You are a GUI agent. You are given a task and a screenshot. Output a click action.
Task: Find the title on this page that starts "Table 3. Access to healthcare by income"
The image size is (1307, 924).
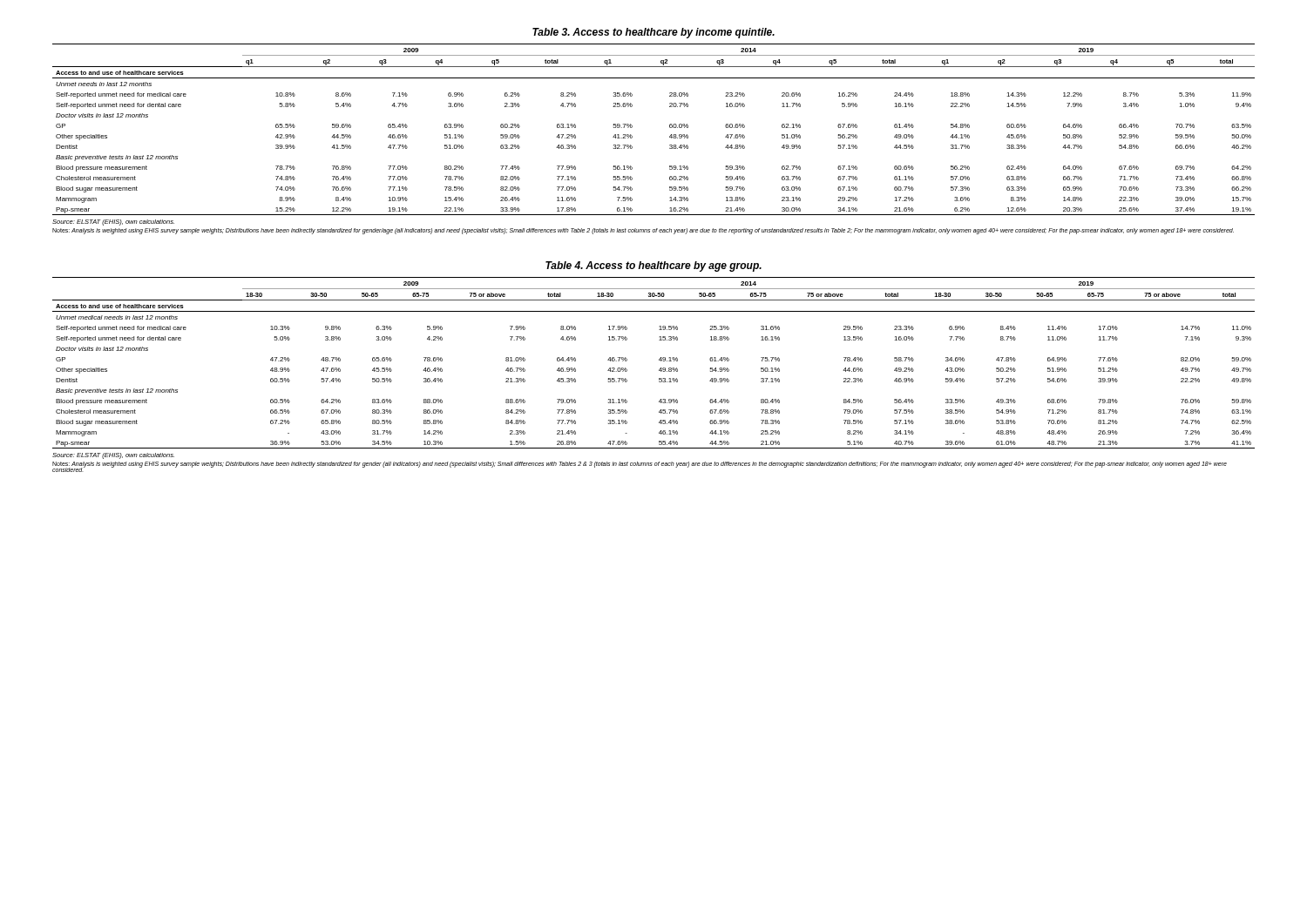[x=654, y=32]
